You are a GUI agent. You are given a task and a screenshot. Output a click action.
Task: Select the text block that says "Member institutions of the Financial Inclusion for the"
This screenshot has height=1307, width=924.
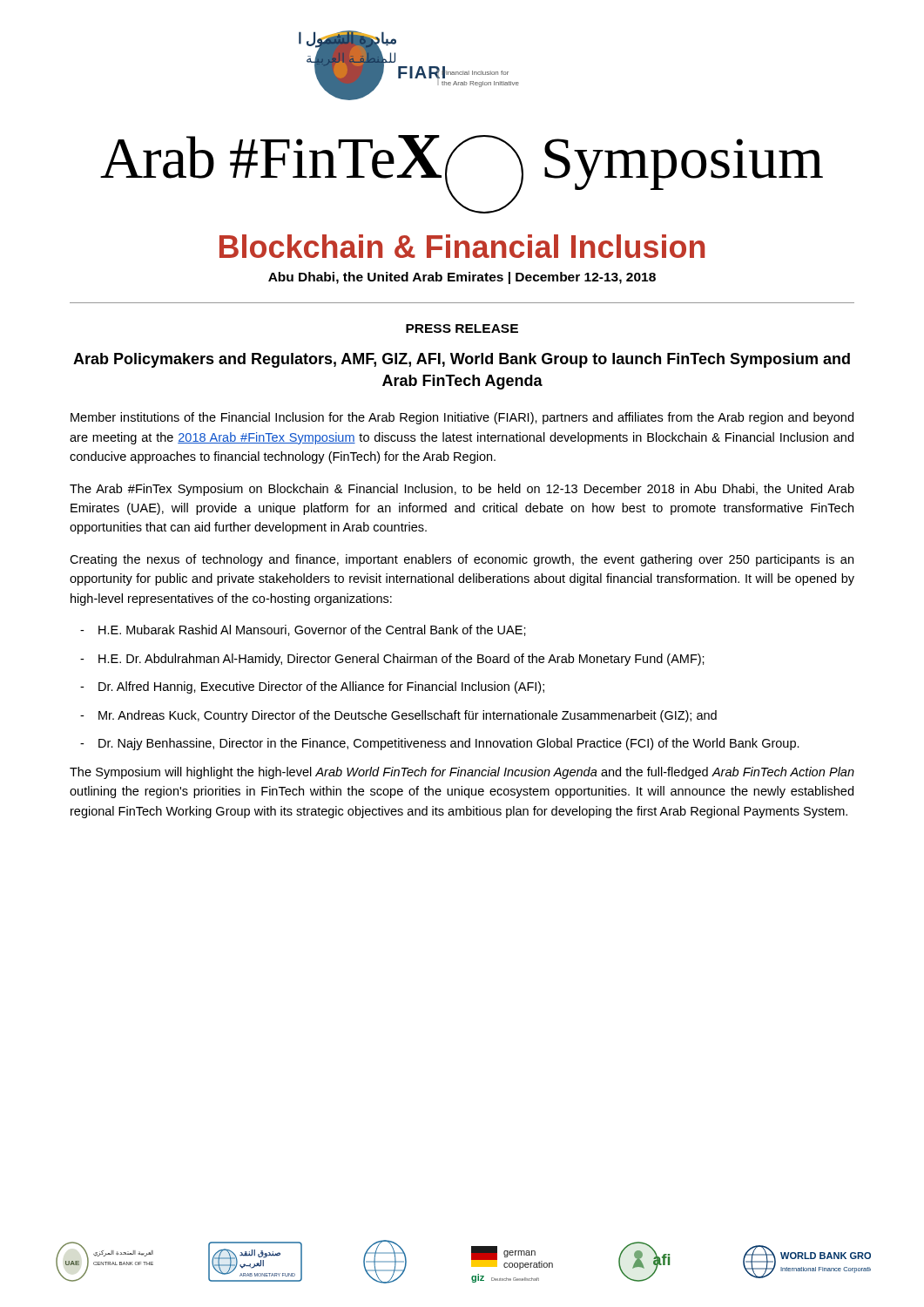(462, 437)
